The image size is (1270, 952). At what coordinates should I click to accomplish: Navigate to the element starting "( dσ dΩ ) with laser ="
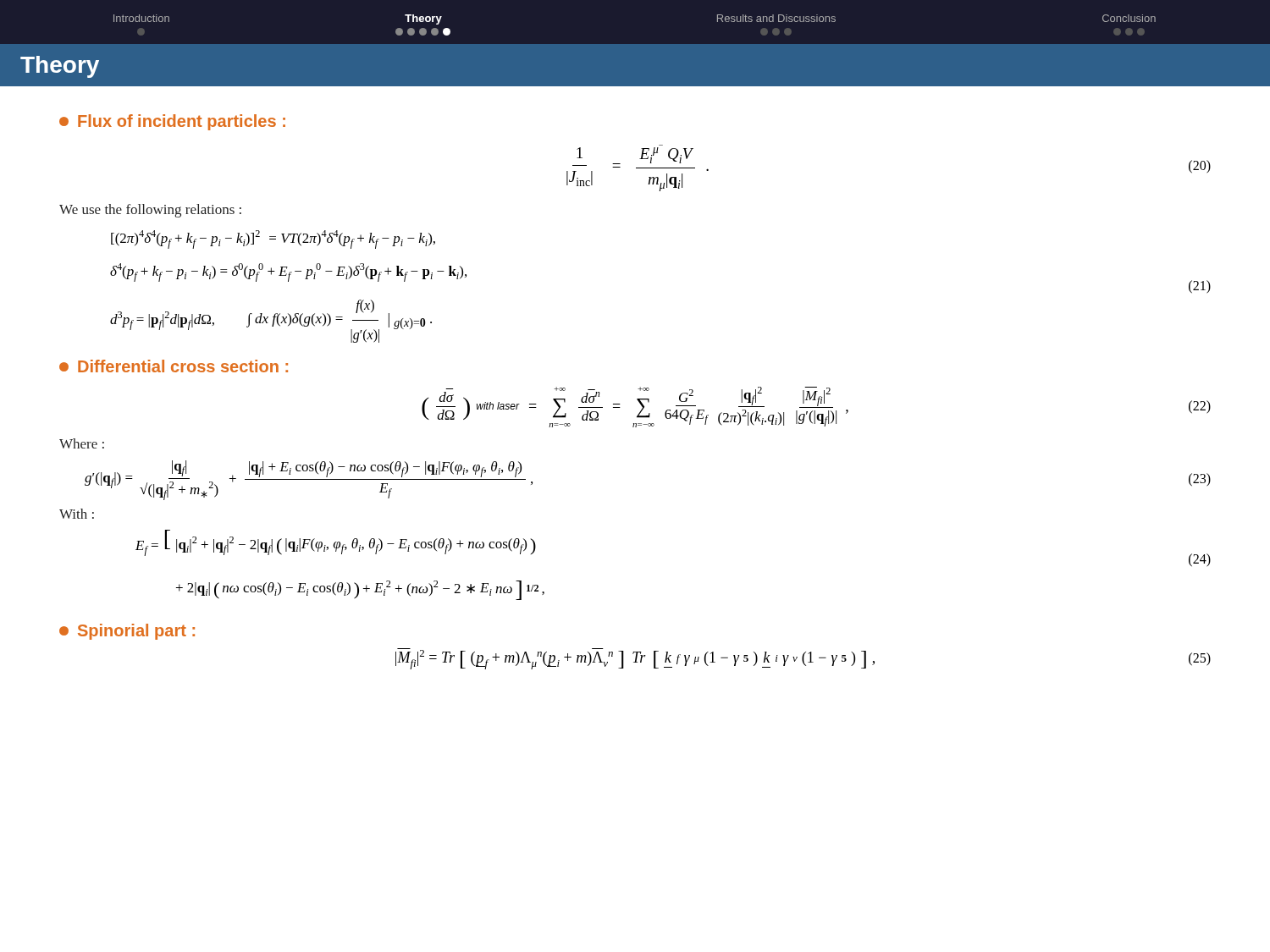(816, 406)
